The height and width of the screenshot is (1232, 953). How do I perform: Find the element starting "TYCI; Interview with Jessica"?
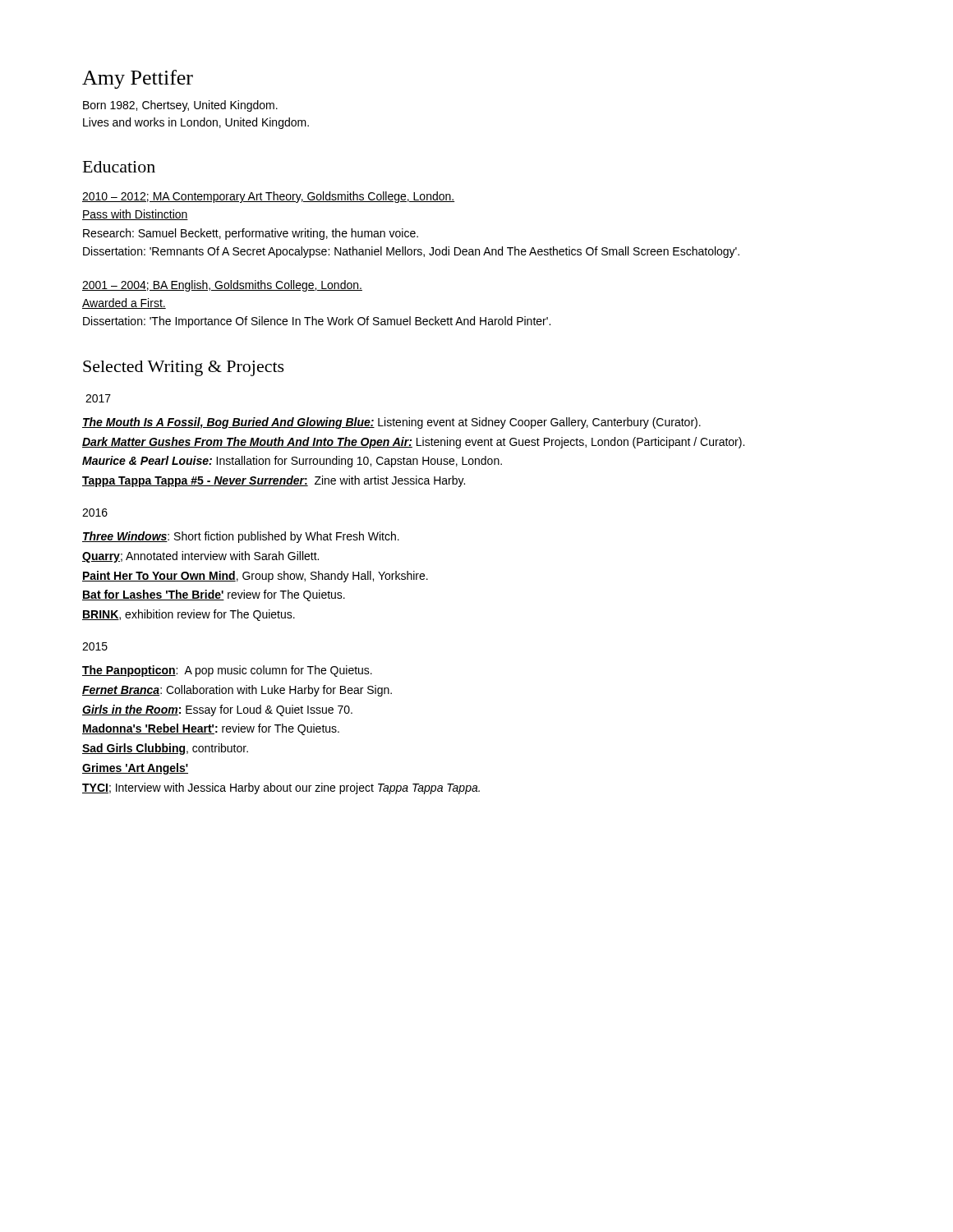[419, 788]
